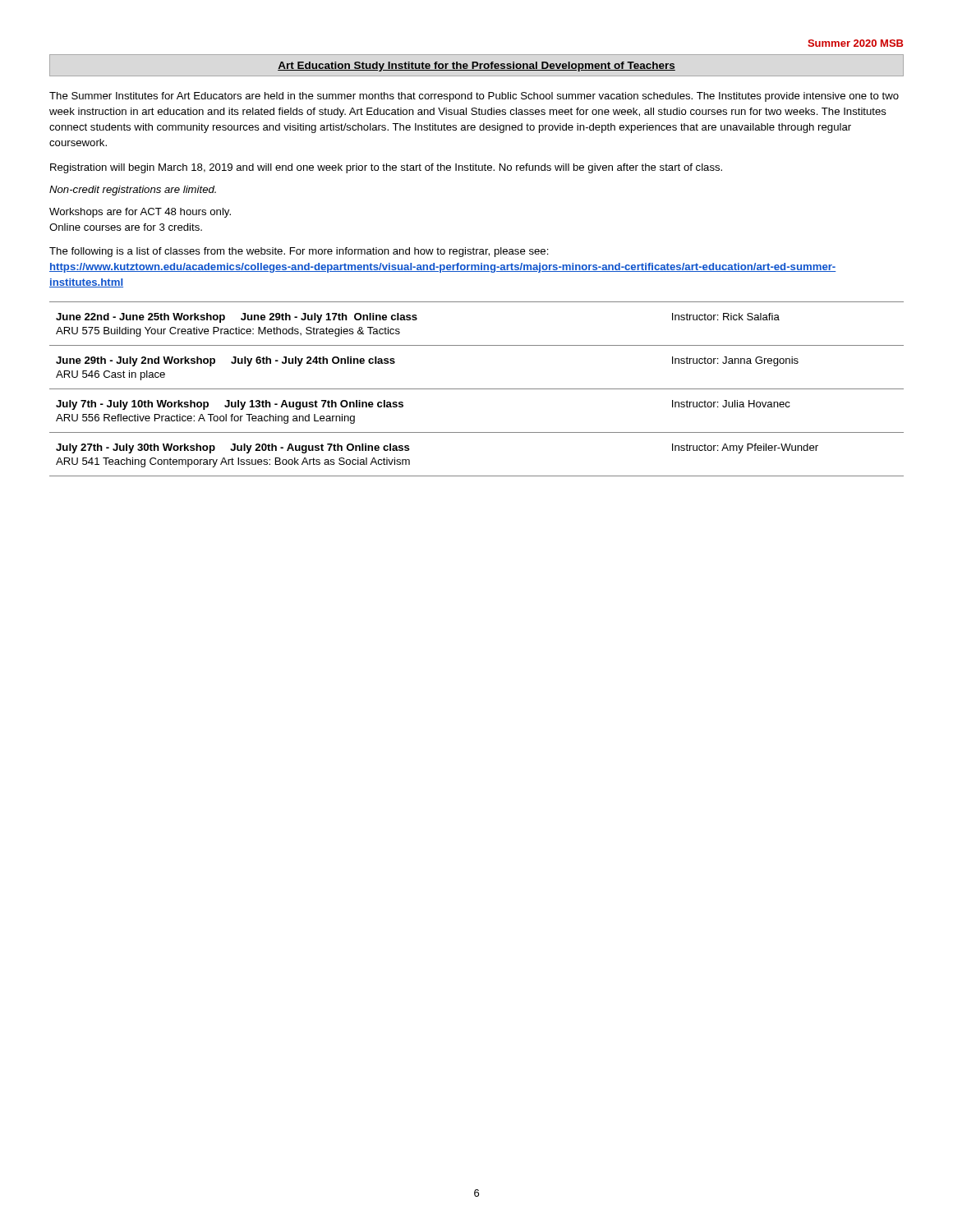This screenshot has width=953, height=1232.
Task: Find the element starting "Workshops are for ACT 48"
Action: click(x=141, y=219)
